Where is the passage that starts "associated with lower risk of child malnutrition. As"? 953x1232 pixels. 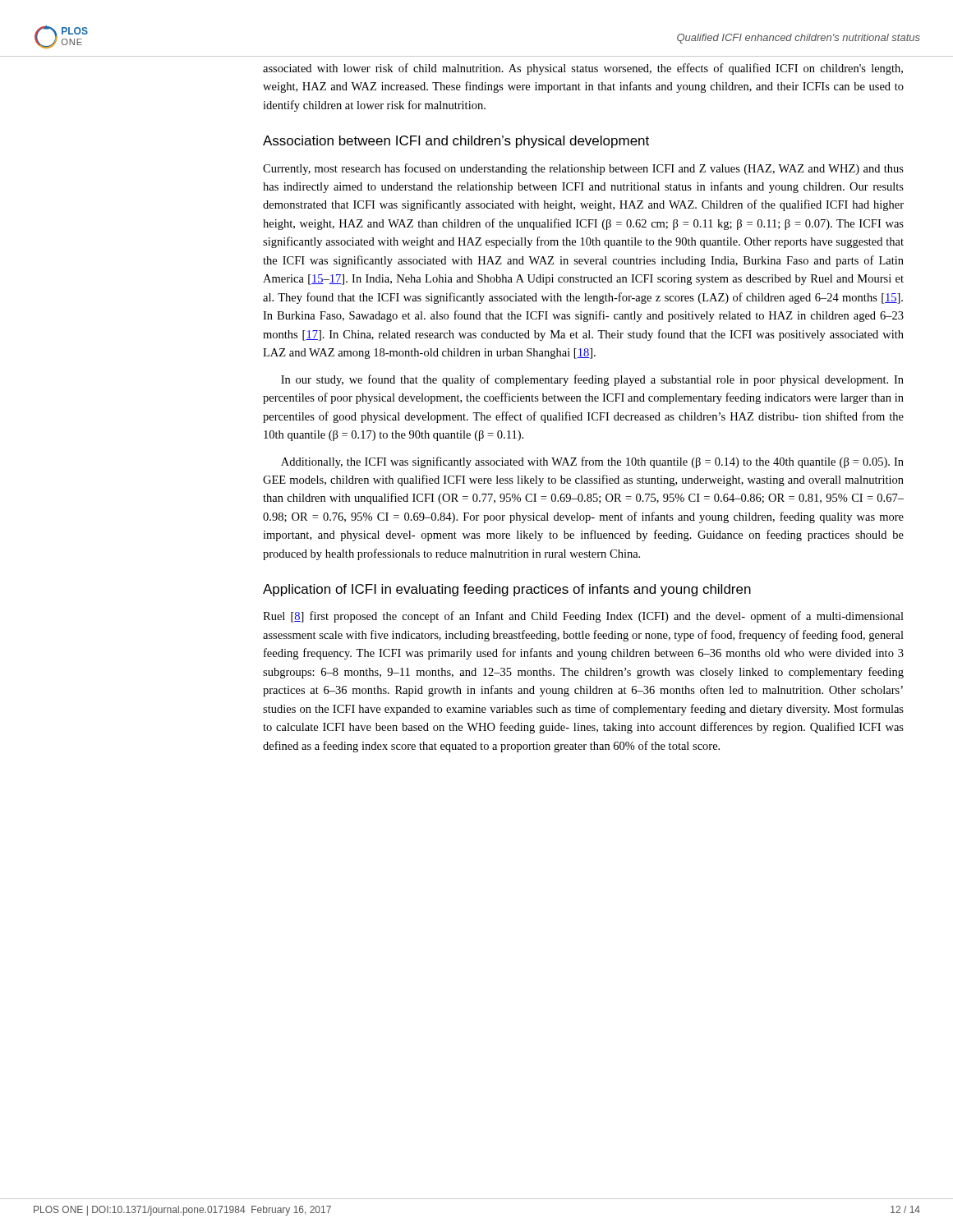[583, 87]
